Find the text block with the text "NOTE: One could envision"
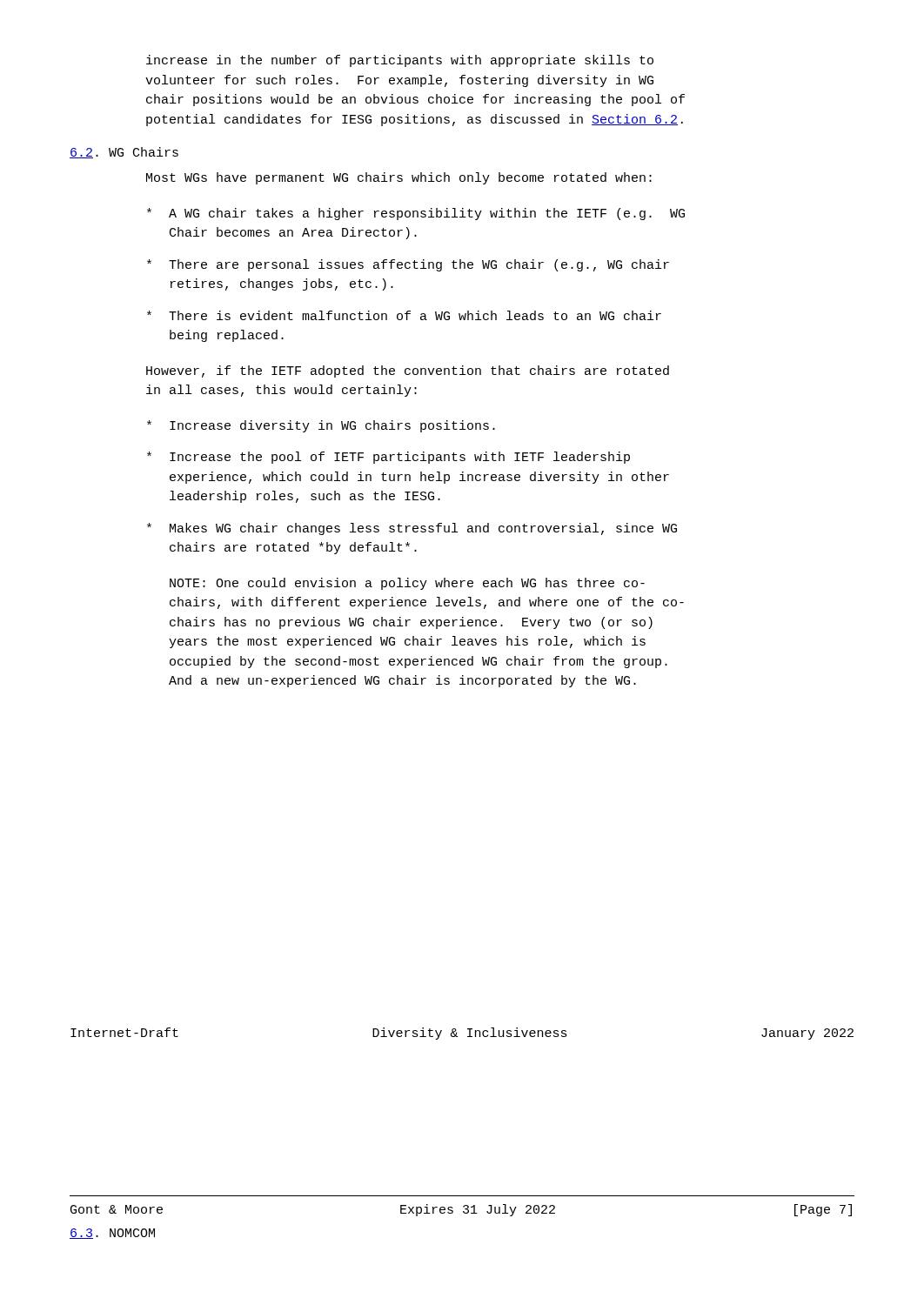This screenshot has width=924, height=1305. click(404, 633)
